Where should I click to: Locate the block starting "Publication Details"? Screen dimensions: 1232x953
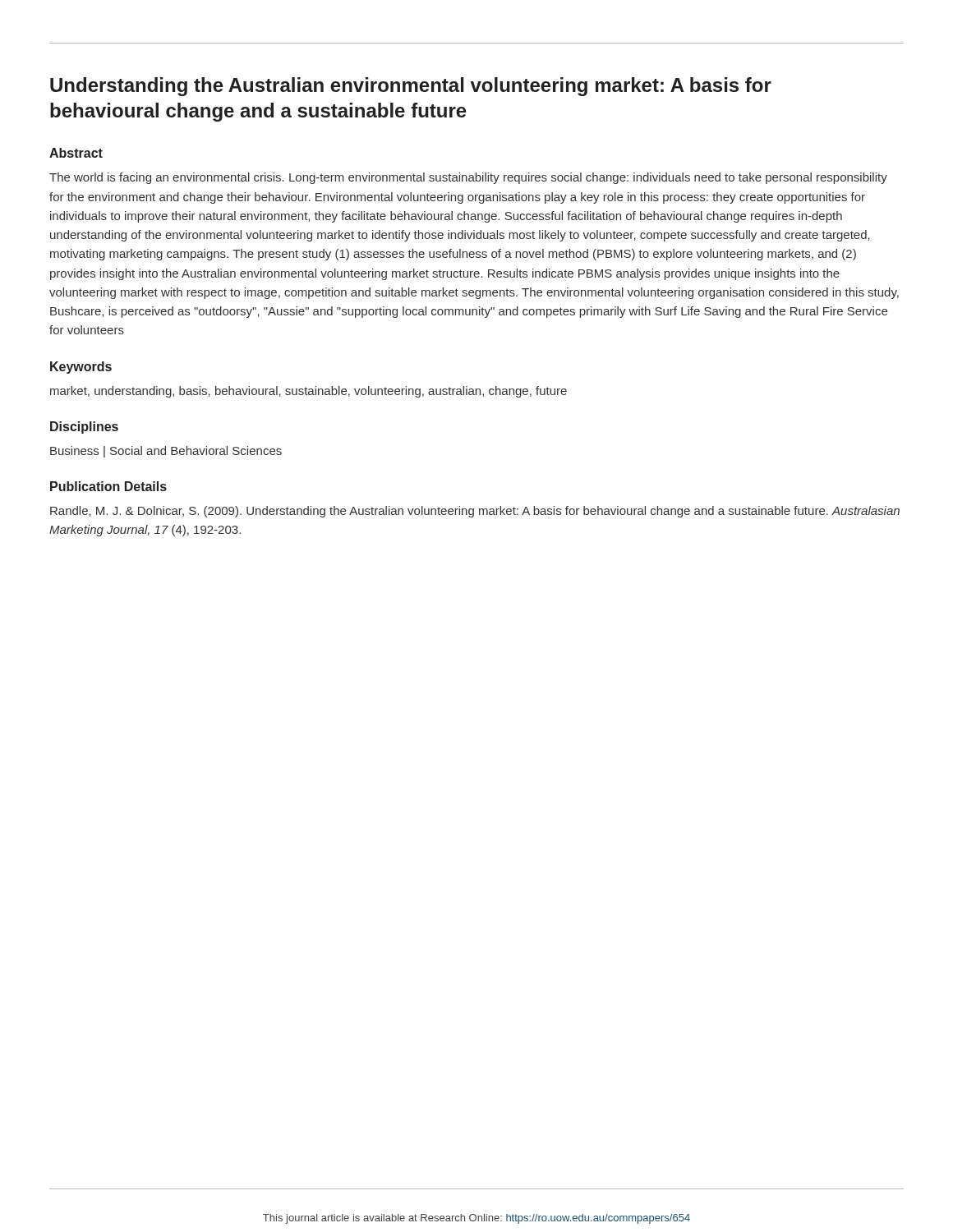tap(108, 487)
